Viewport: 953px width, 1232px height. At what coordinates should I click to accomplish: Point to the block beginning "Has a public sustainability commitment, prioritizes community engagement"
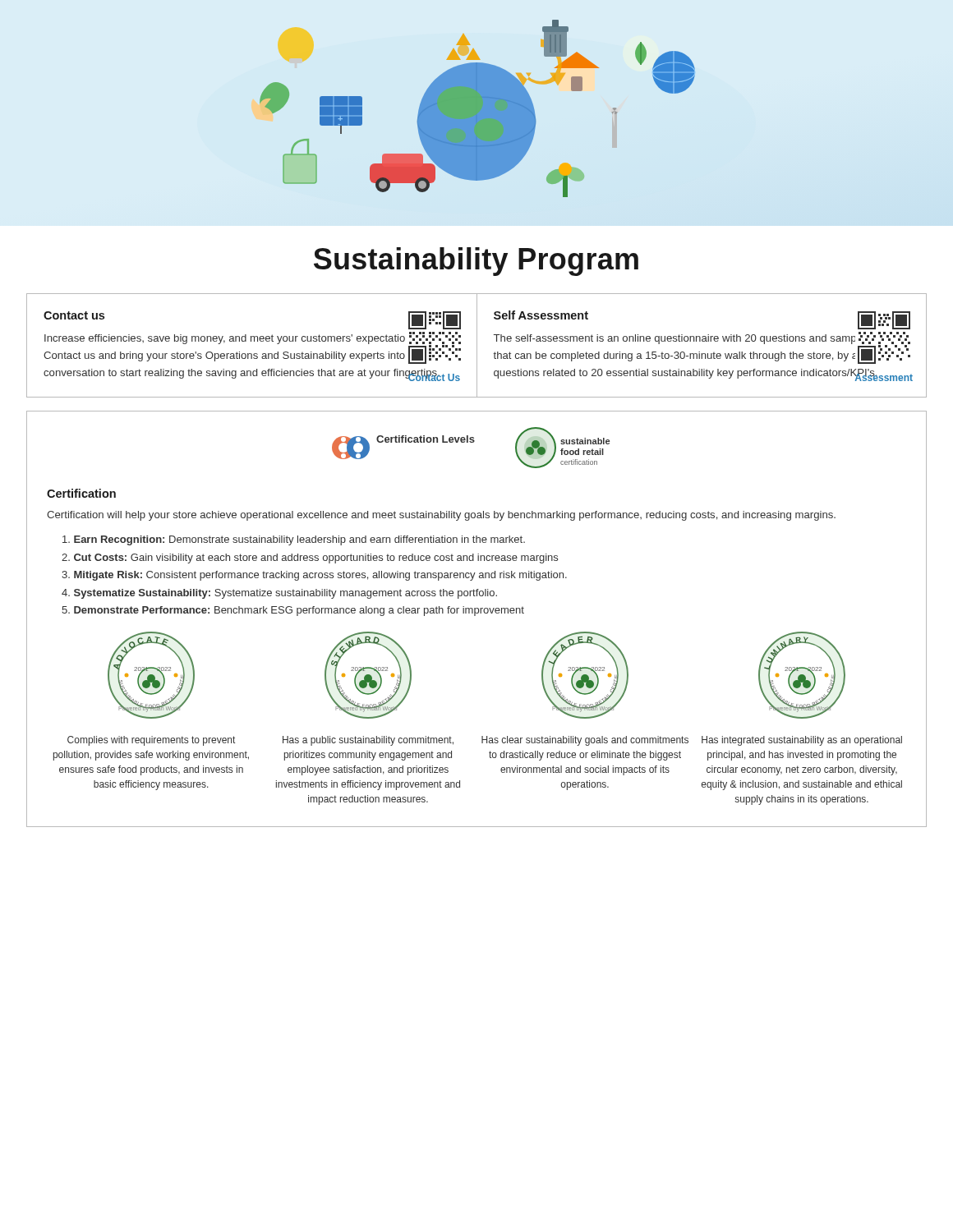coord(368,770)
